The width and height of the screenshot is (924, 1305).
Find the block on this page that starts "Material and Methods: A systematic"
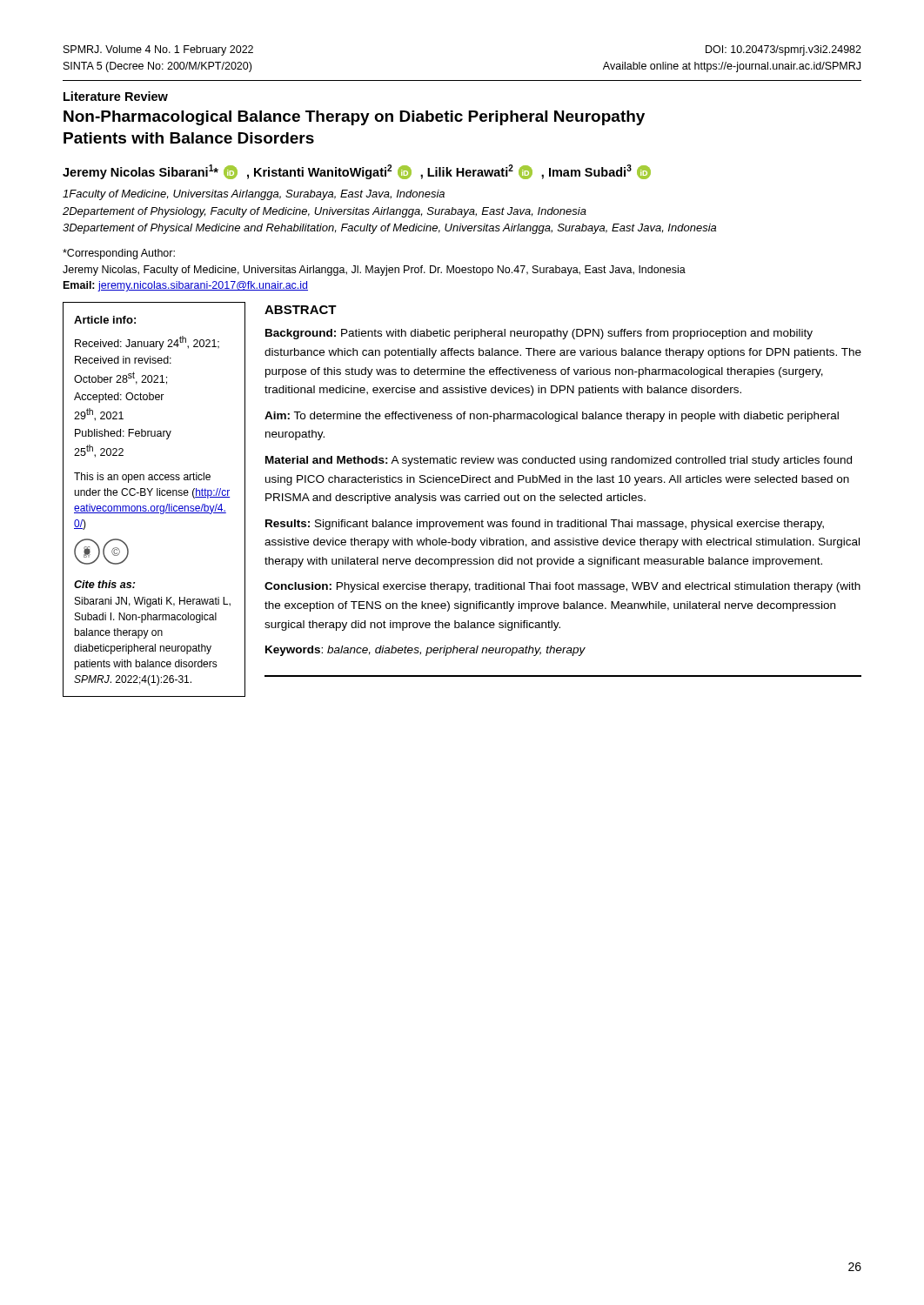559,479
